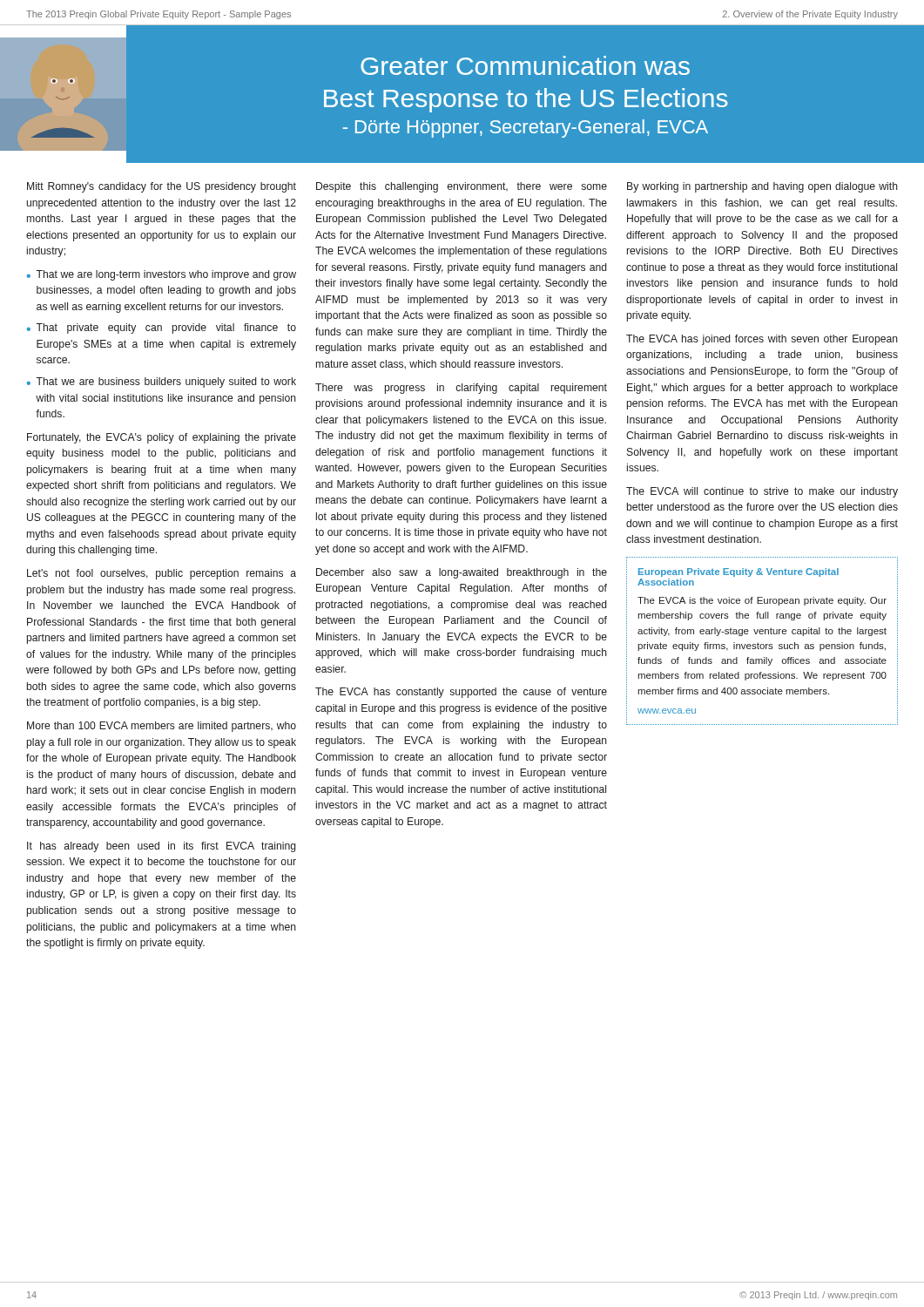Find the block starting "By working in partnership and having"
This screenshot has height=1307, width=924.
762,363
